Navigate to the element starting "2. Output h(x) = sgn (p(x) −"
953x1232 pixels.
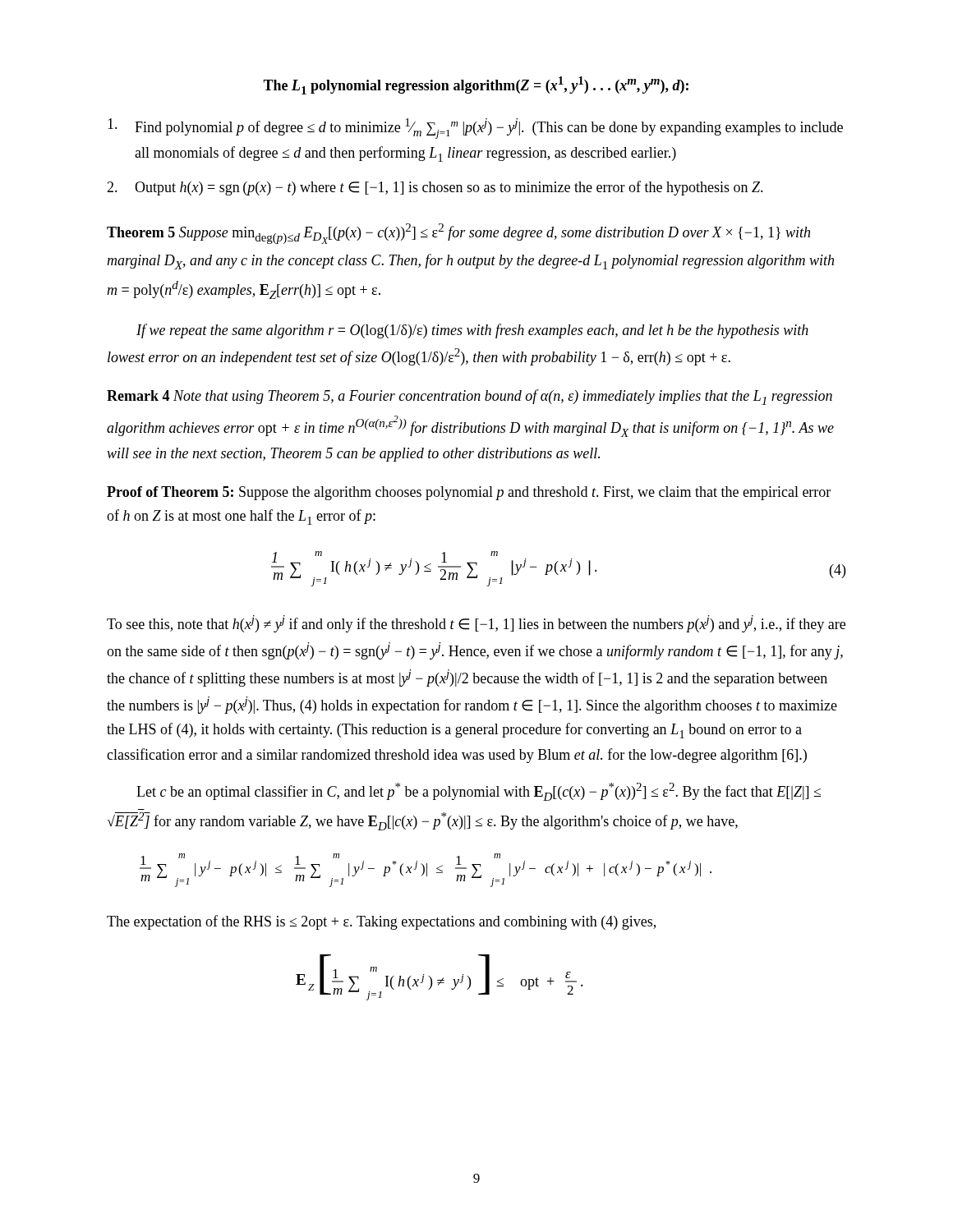(x=476, y=187)
